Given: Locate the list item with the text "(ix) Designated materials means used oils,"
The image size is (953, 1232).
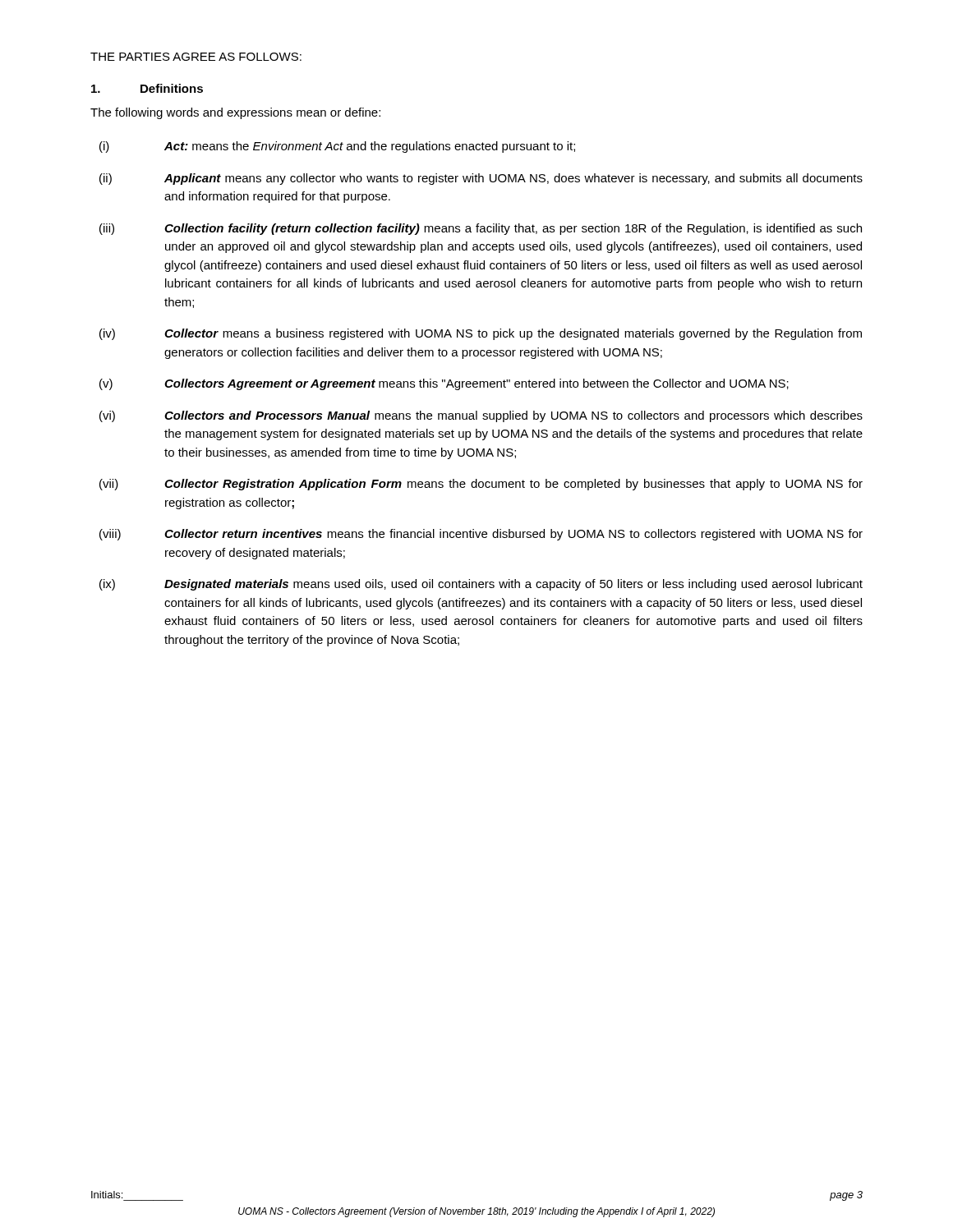Looking at the screenshot, I should (481, 612).
